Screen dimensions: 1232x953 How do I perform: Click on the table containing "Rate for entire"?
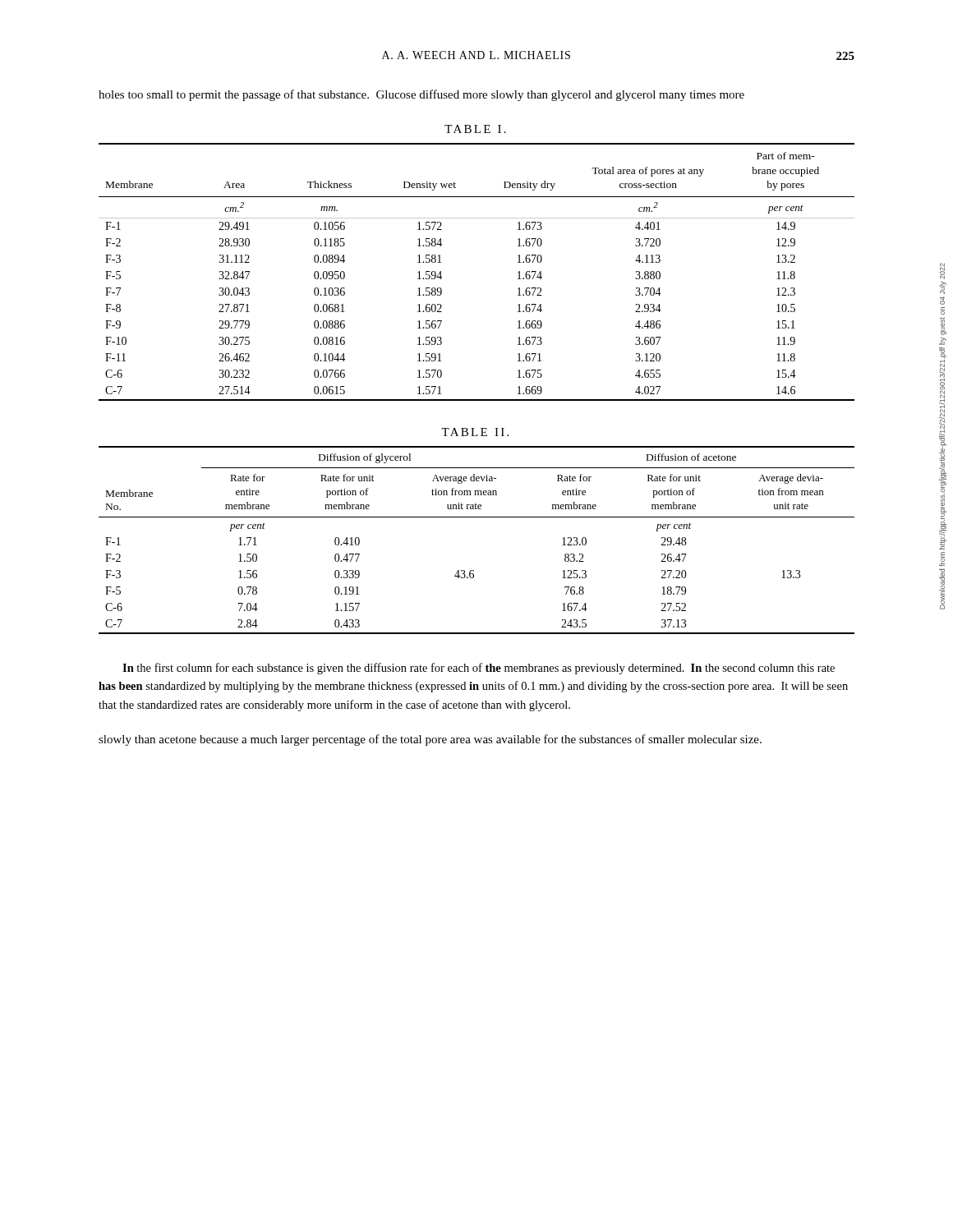pos(476,530)
